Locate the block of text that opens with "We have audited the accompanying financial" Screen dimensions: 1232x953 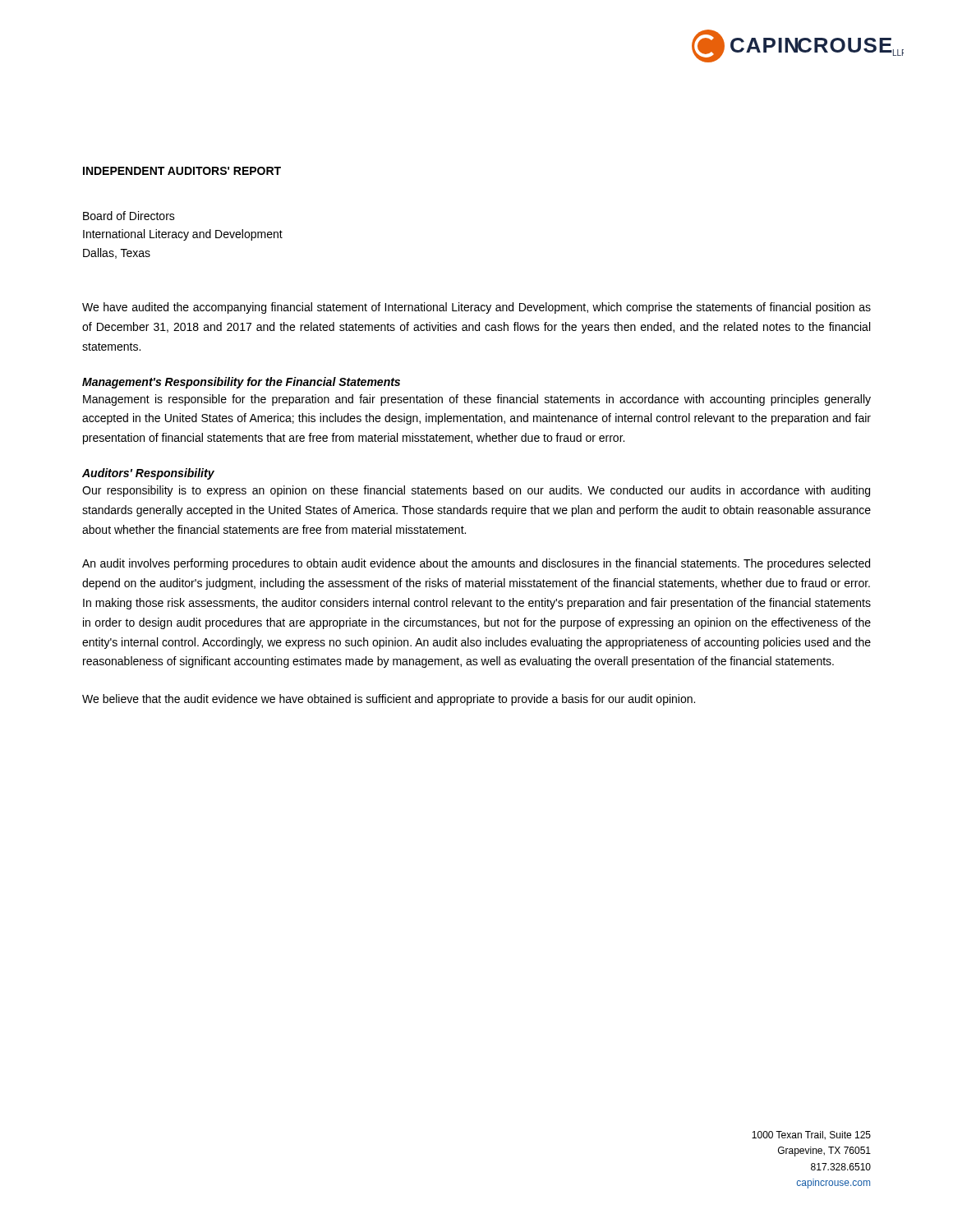pos(476,327)
